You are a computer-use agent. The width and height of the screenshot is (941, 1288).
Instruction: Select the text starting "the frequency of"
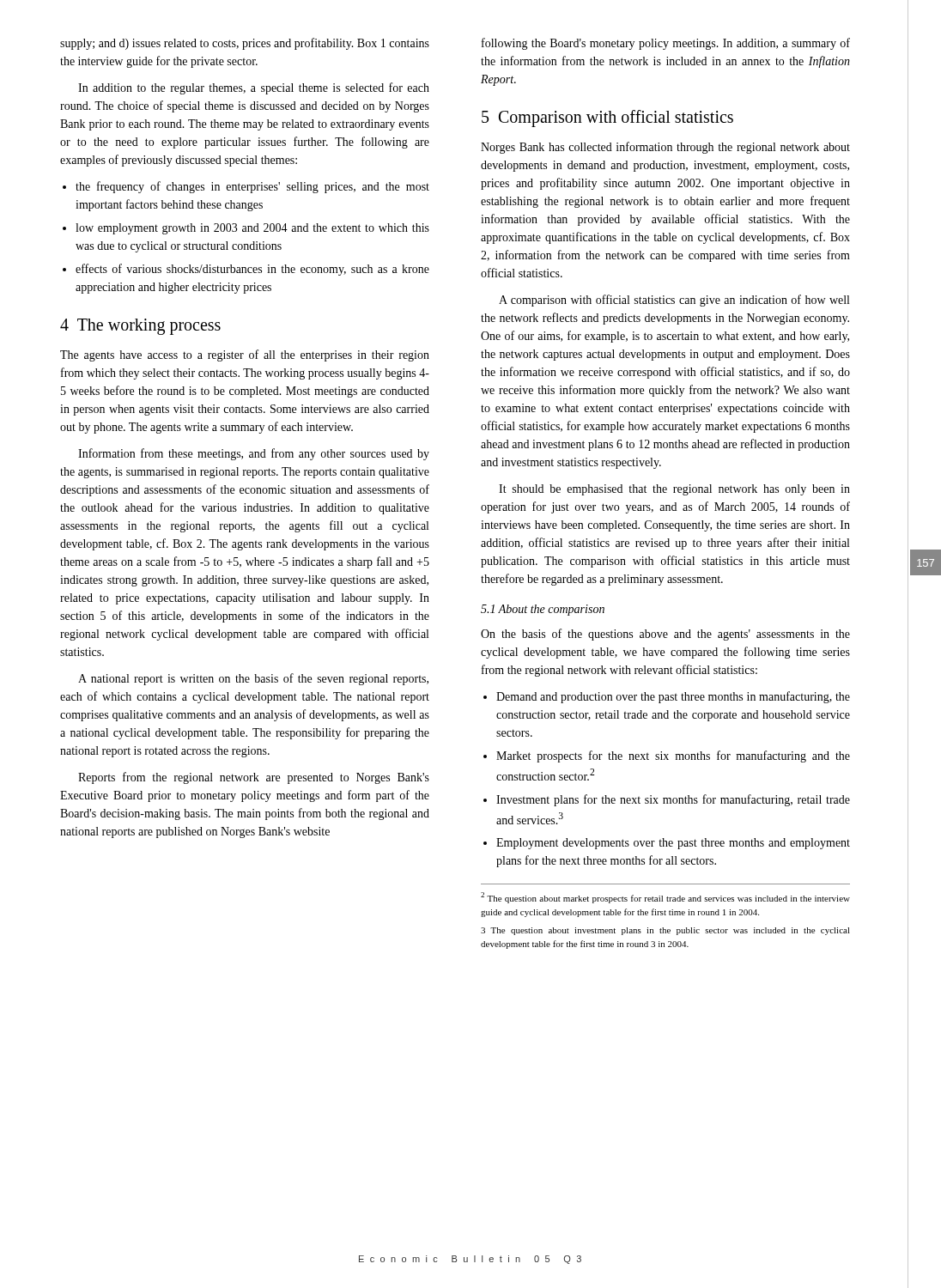click(245, 237)
